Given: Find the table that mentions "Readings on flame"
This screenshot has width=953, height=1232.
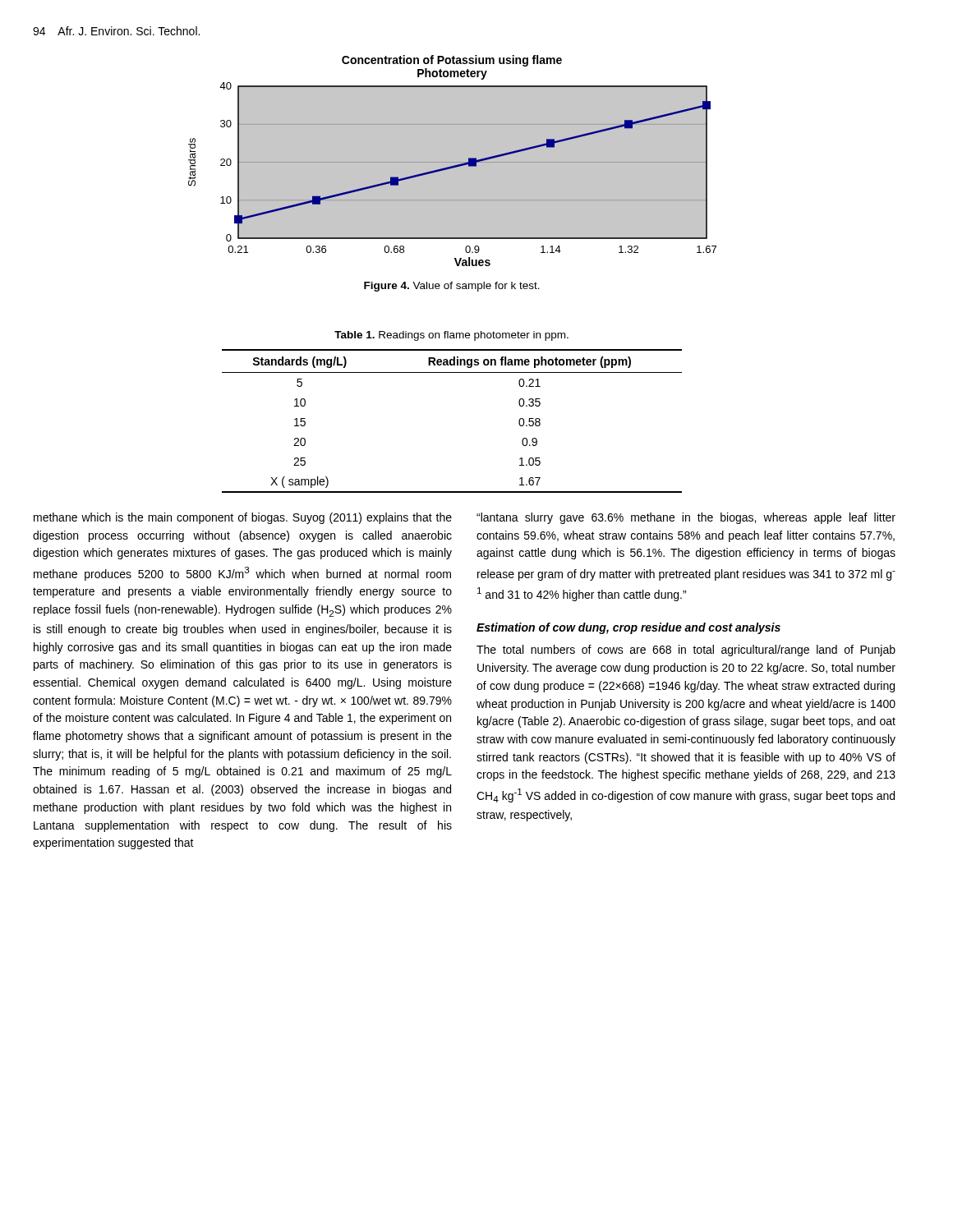Looking at the screenshot, I should 452,421.
